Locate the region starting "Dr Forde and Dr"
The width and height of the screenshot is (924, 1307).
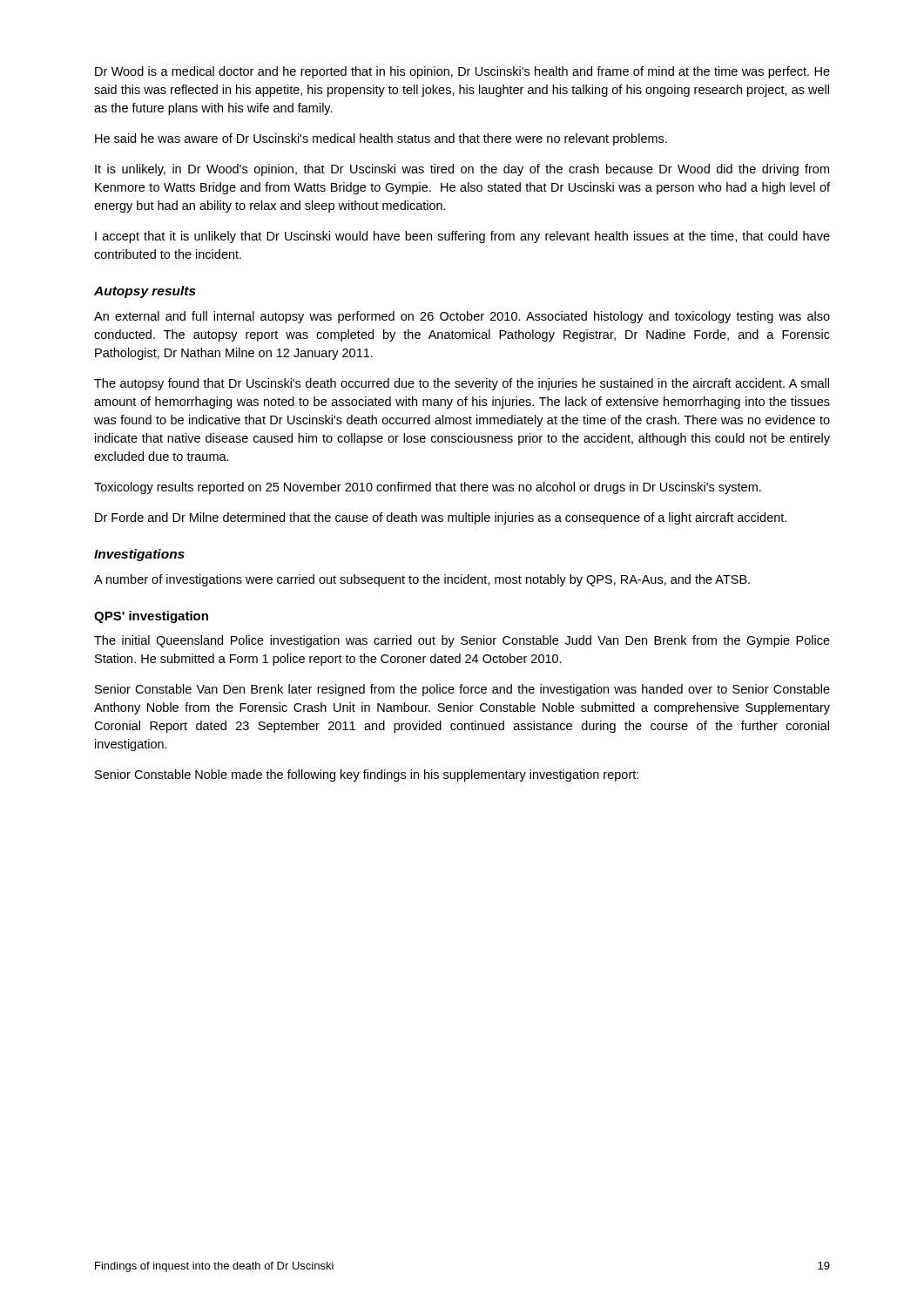point(441,518)
